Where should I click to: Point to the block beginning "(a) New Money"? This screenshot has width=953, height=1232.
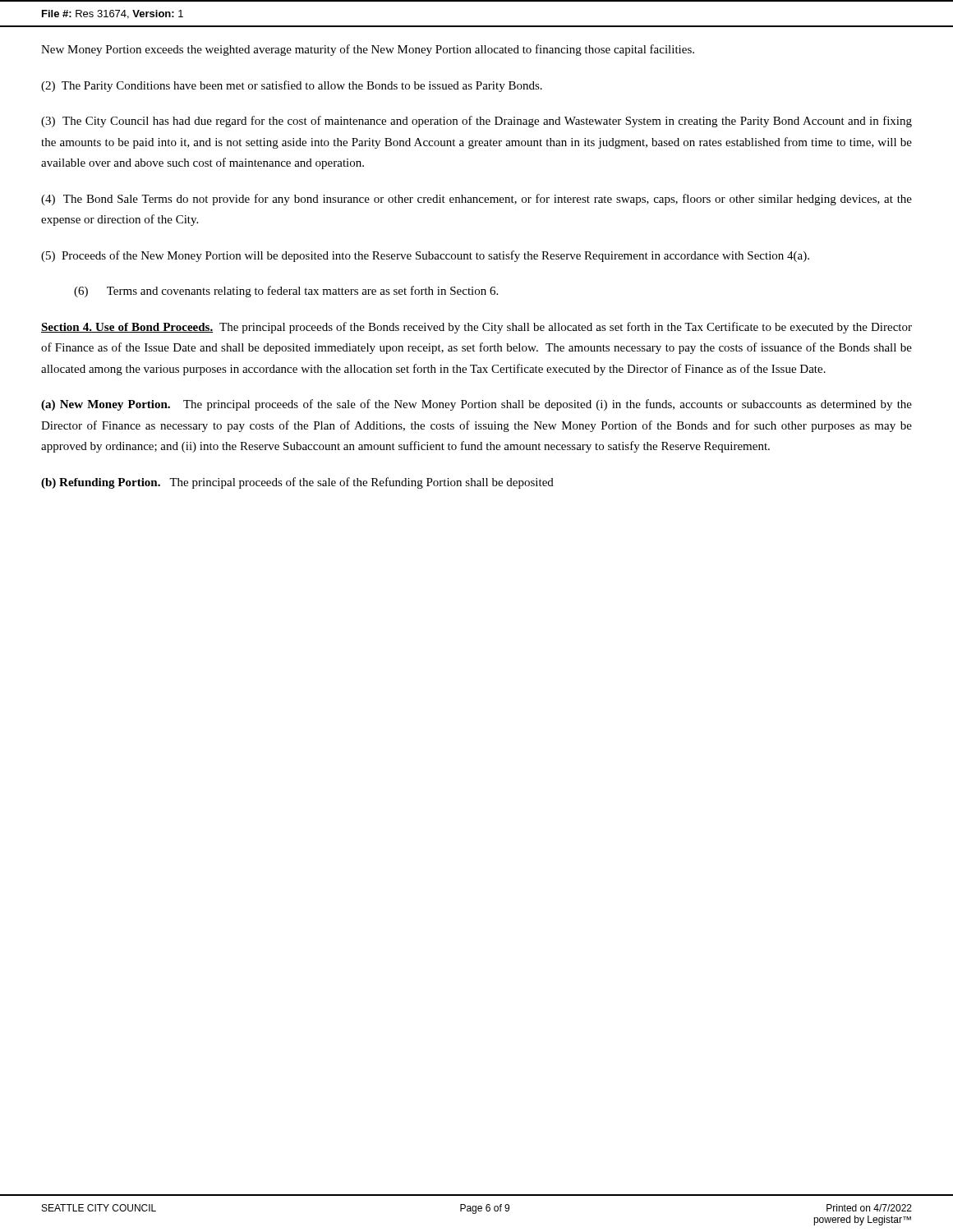tap(476, 426)
